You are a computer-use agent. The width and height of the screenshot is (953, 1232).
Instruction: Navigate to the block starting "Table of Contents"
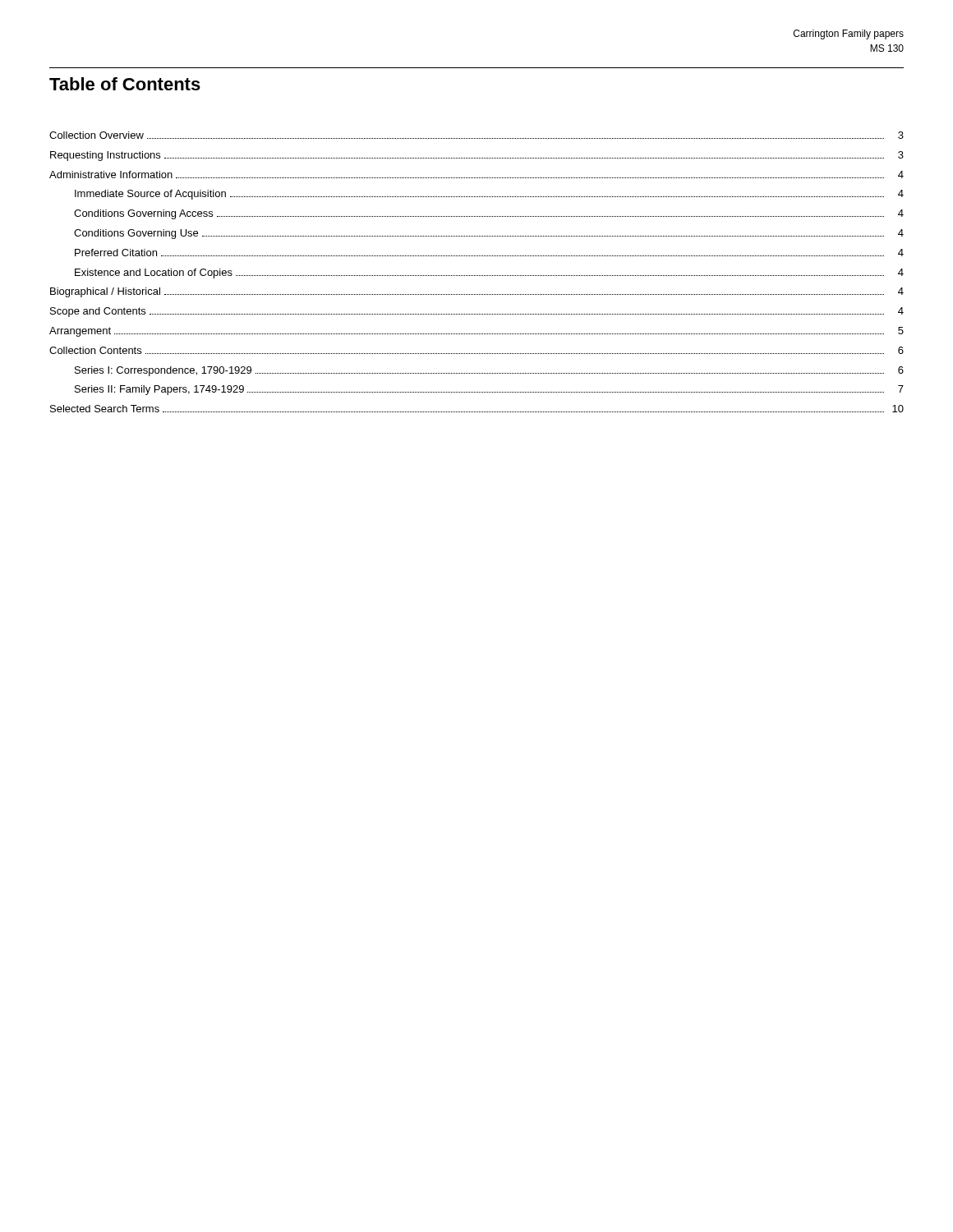125,84
